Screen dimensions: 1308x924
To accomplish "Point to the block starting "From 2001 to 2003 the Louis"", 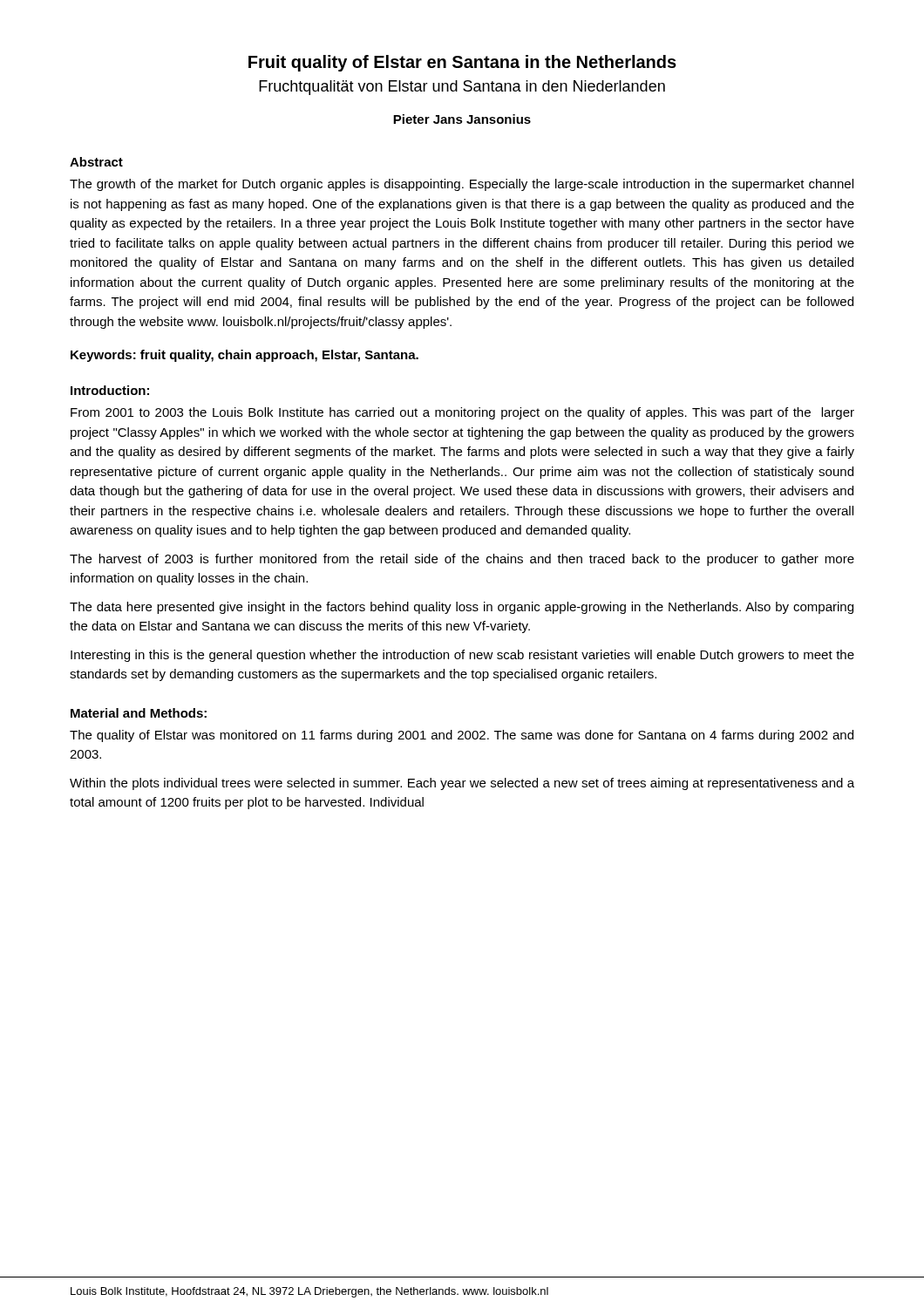I will coord(462,471).
